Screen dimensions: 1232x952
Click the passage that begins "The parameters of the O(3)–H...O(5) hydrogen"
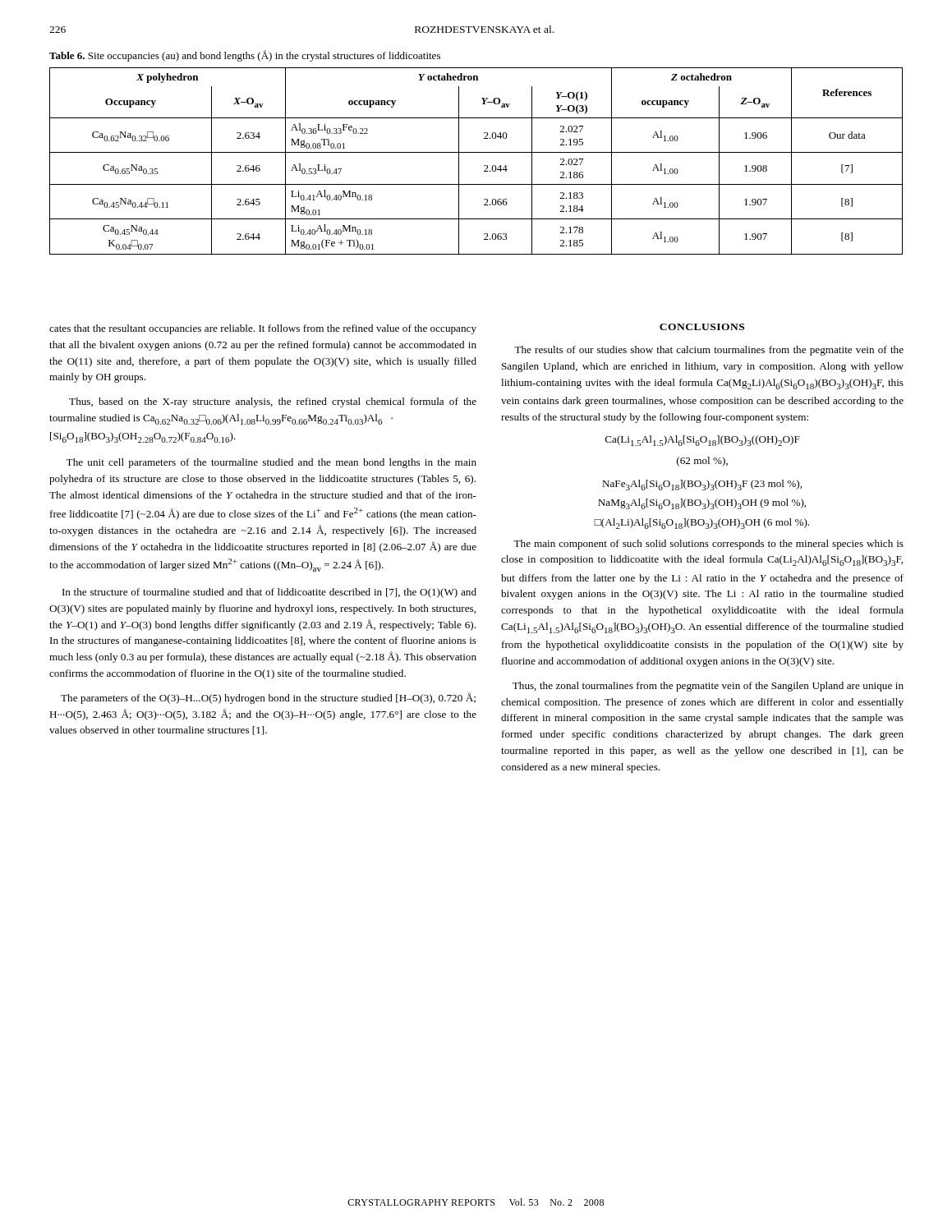point(263,714)
